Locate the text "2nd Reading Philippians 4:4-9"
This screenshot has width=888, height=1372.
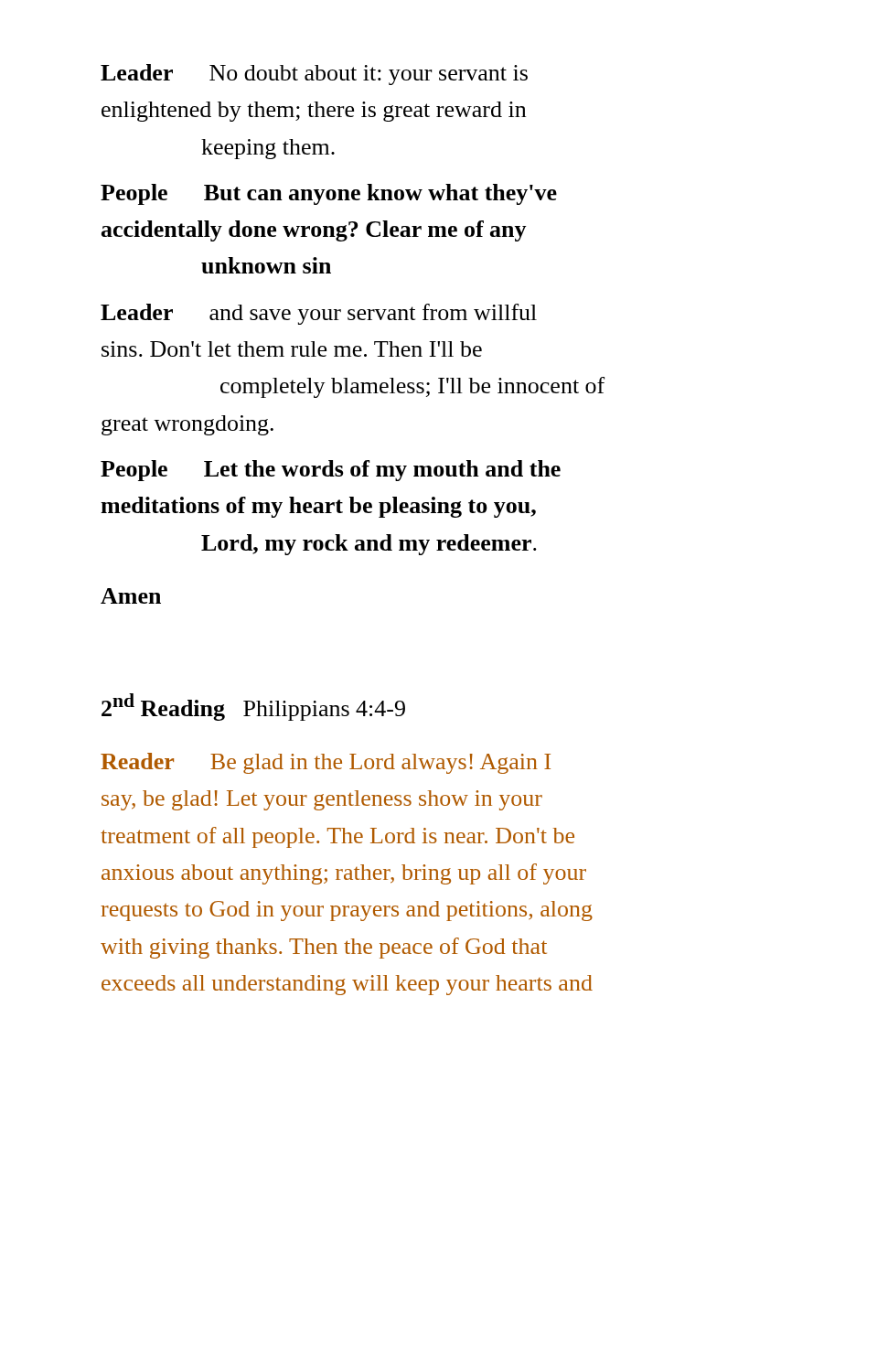pos(253,706)
